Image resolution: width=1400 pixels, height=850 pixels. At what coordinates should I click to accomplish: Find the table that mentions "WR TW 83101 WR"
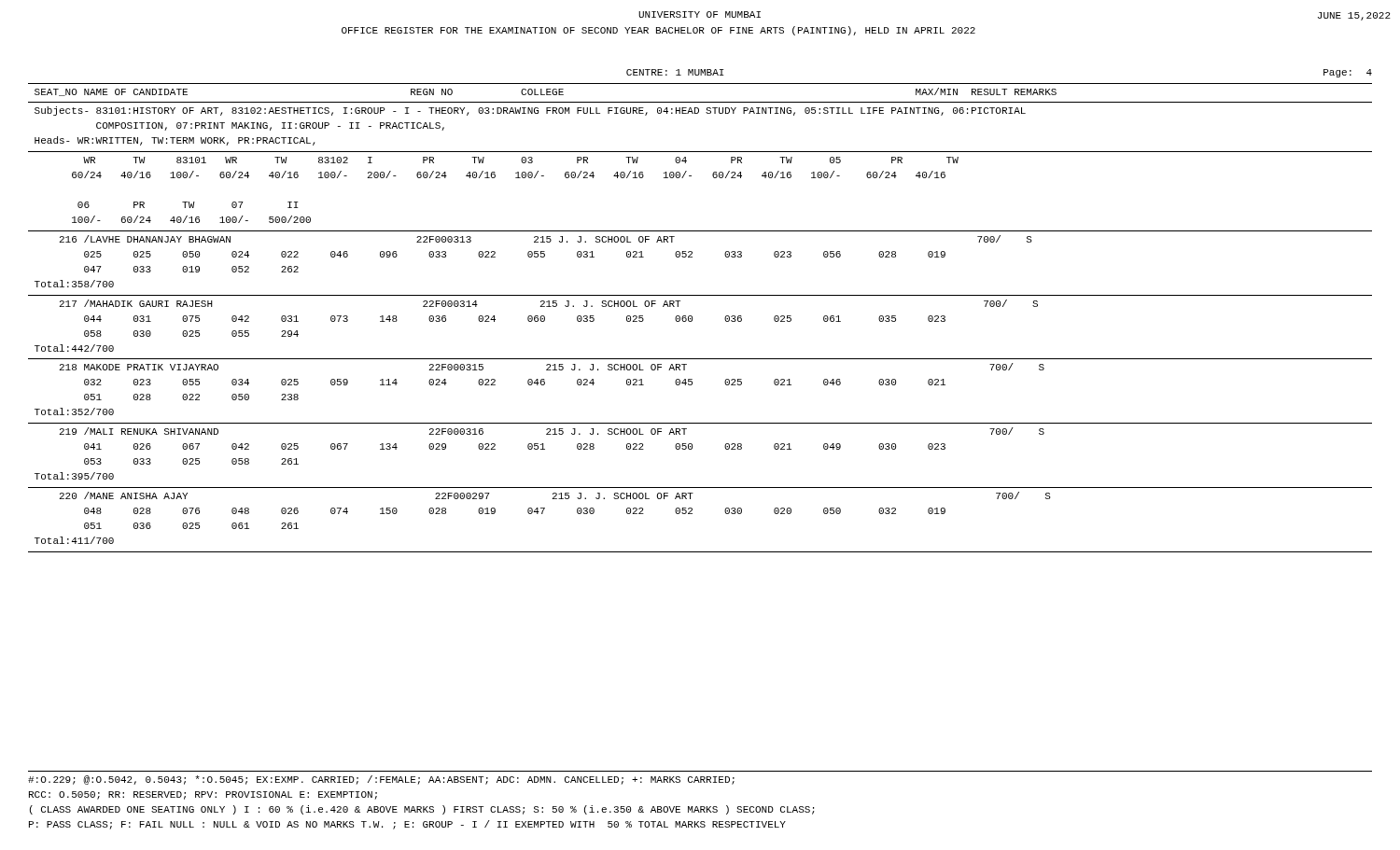[x=700, y=191]
